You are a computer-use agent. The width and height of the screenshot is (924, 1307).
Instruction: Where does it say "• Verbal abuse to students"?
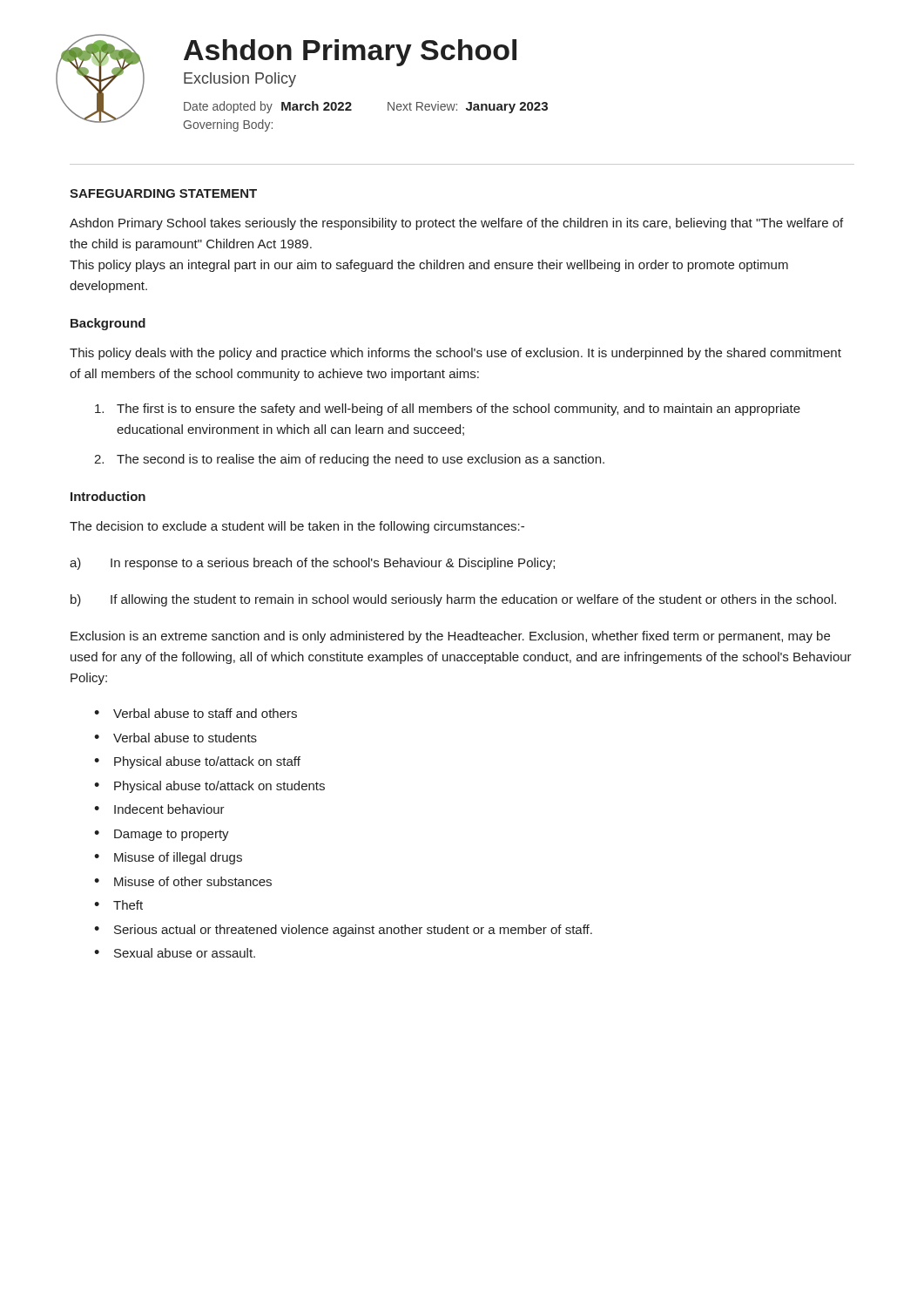(x=176, y=737)
